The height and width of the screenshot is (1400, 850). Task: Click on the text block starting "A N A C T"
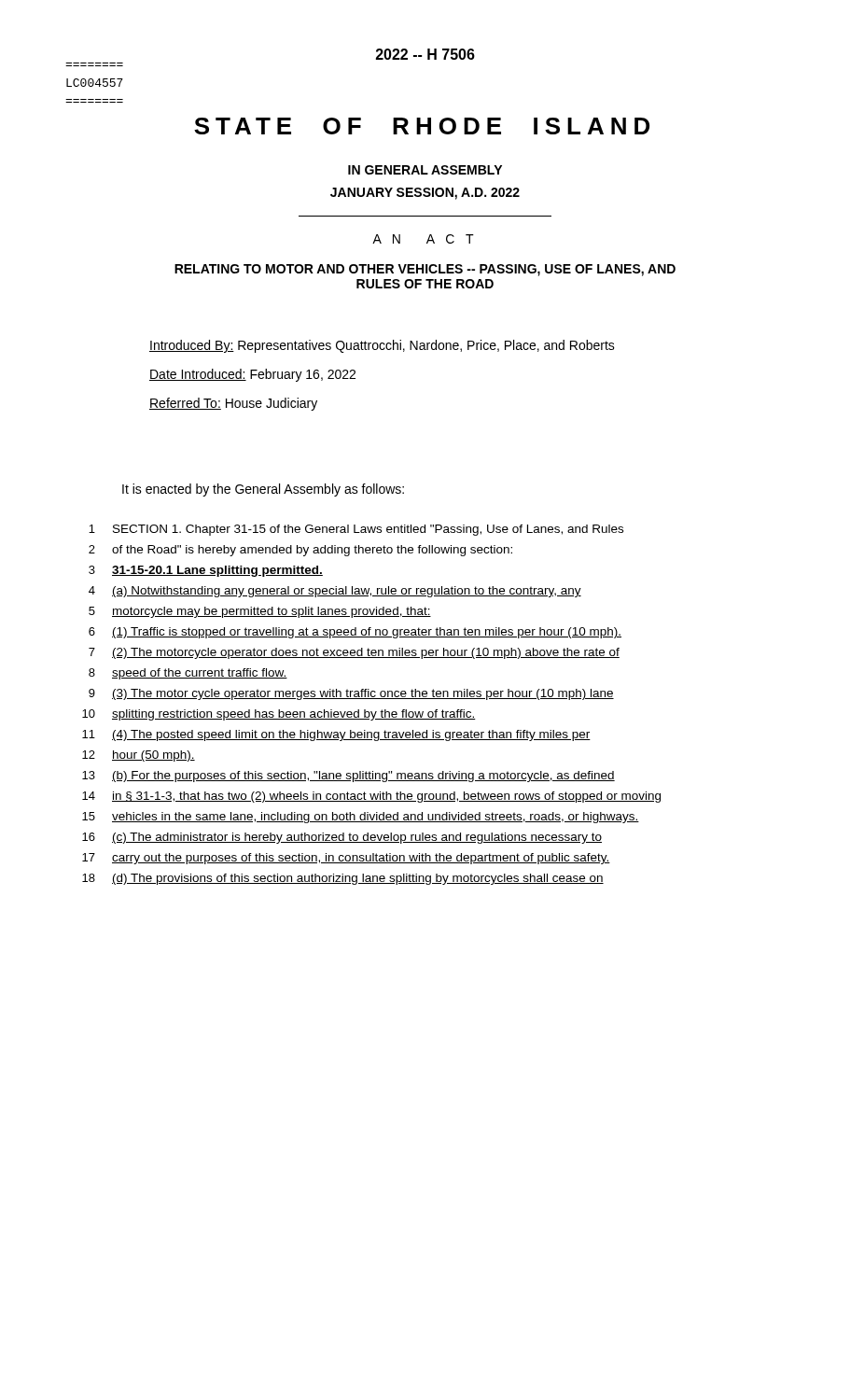click(425, 239)
